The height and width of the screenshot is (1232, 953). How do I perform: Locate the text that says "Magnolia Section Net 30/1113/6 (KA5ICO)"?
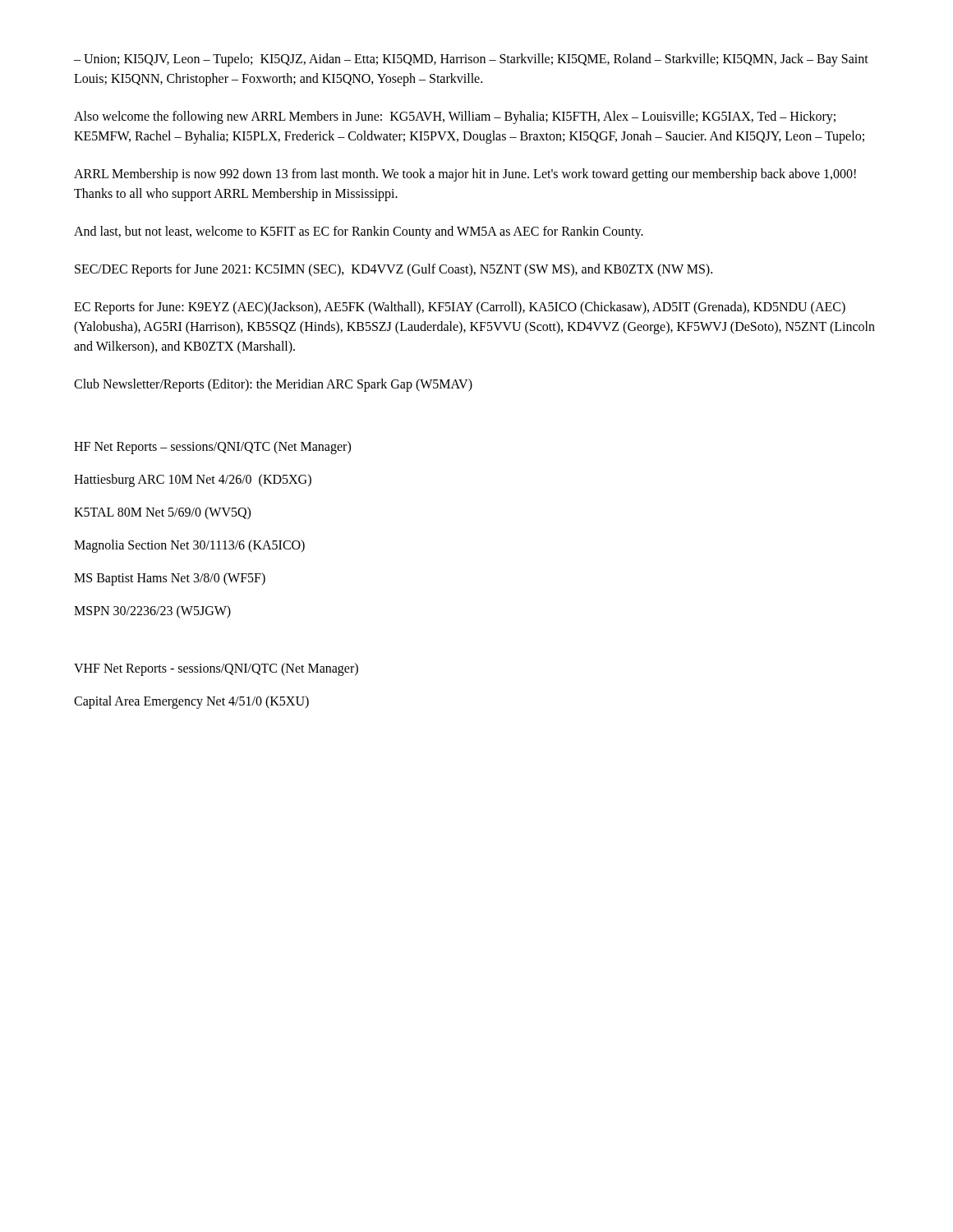click(x=190, y=545)
